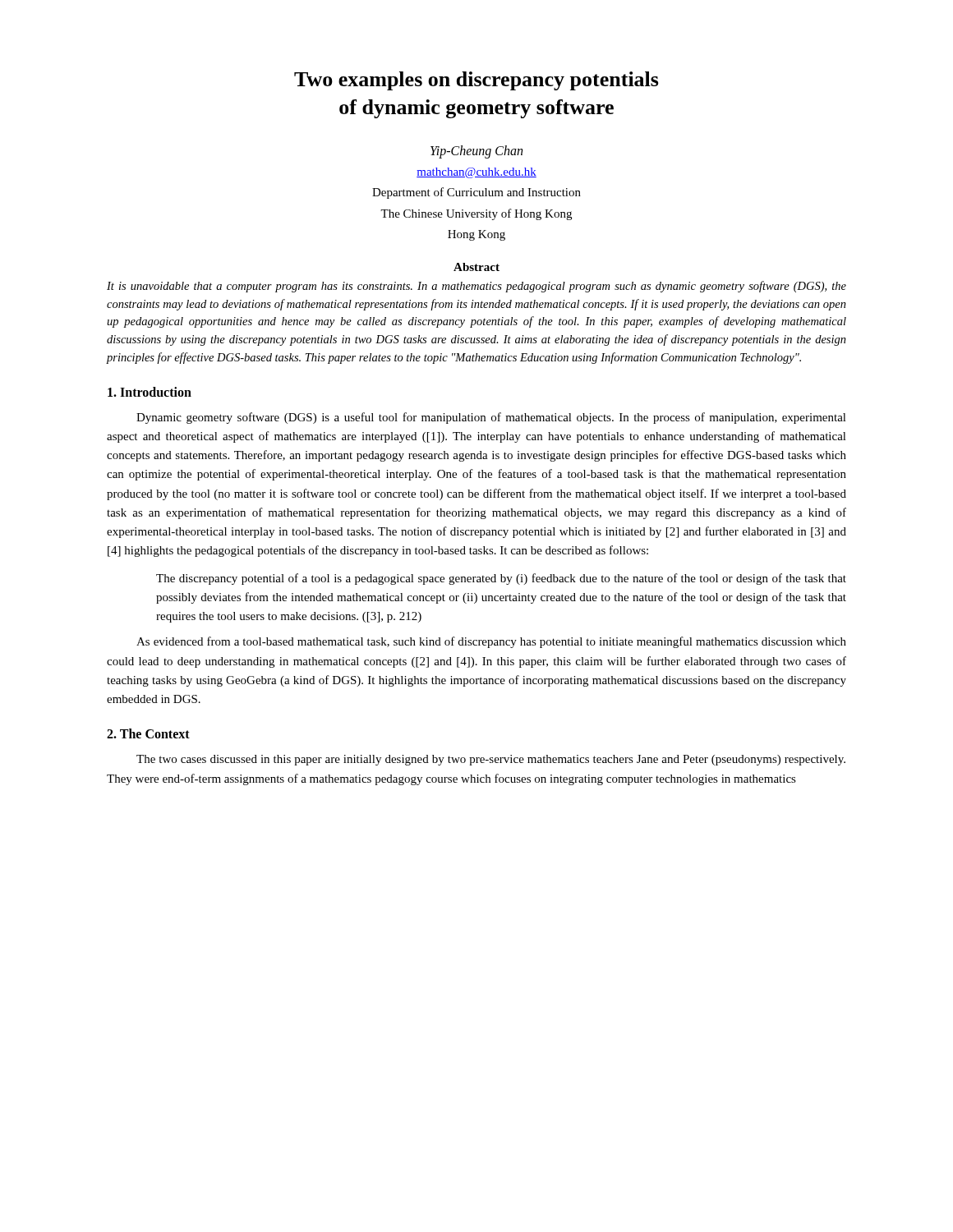This screenshot has width=953, height=1232.
Task: Click on the passage starting "2. The Context"
Action: 148,734
